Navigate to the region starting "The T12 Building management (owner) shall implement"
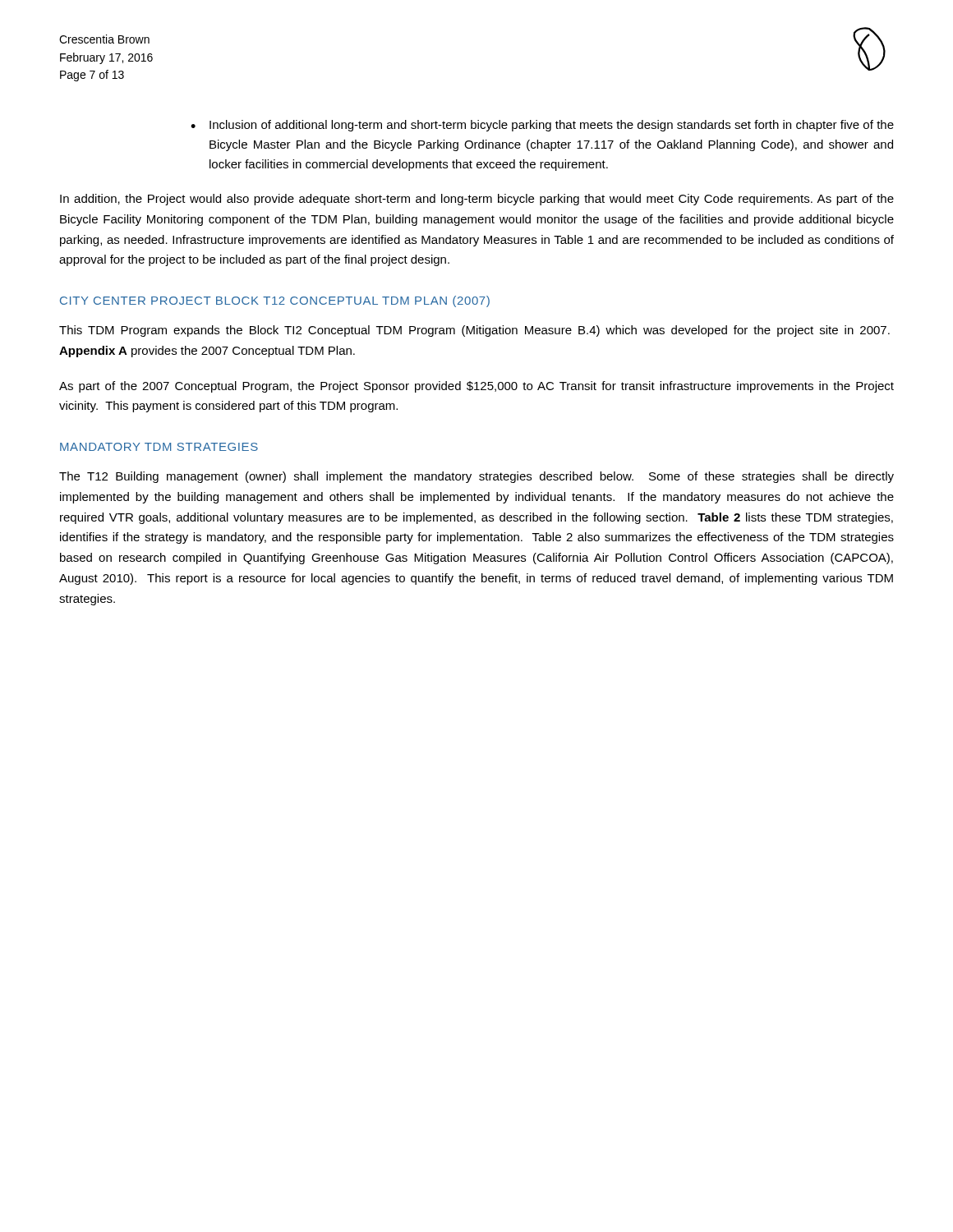This screenshot has height=1232, width=953. click(476, 537)
